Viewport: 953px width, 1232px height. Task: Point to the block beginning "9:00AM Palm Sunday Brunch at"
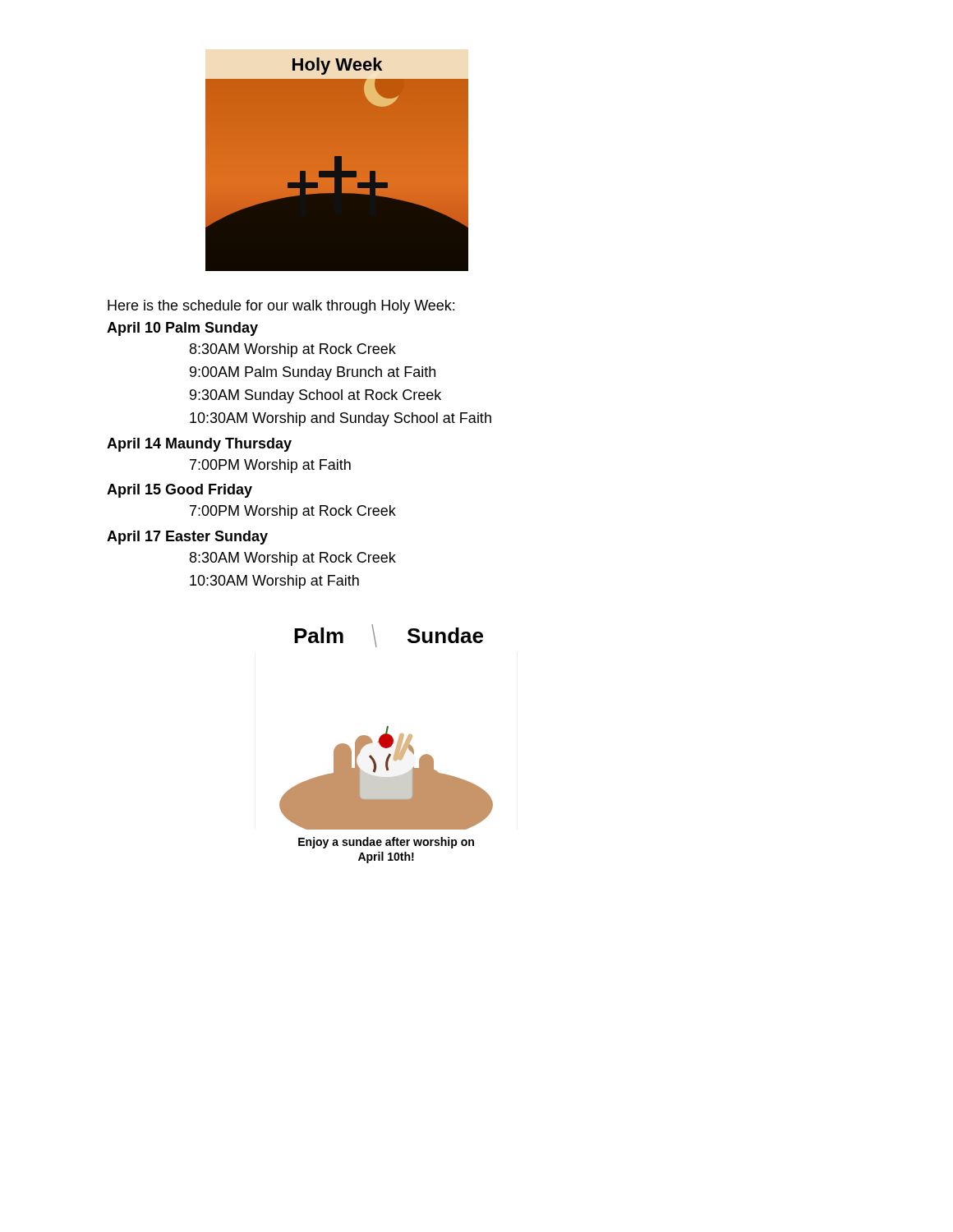(x=313, y=372)
